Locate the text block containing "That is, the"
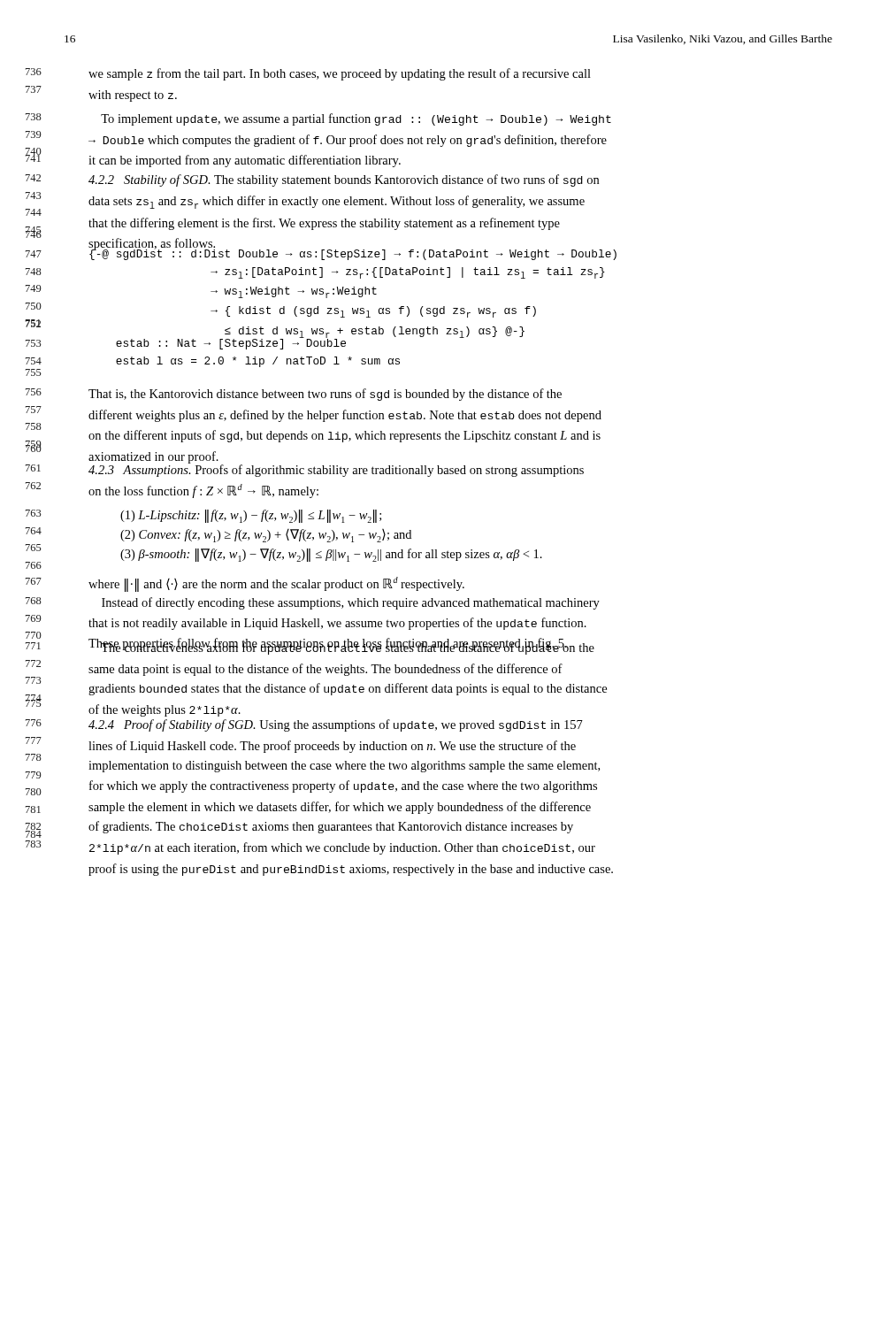This screenshot has width=896, height=1327. coord(345,425)
